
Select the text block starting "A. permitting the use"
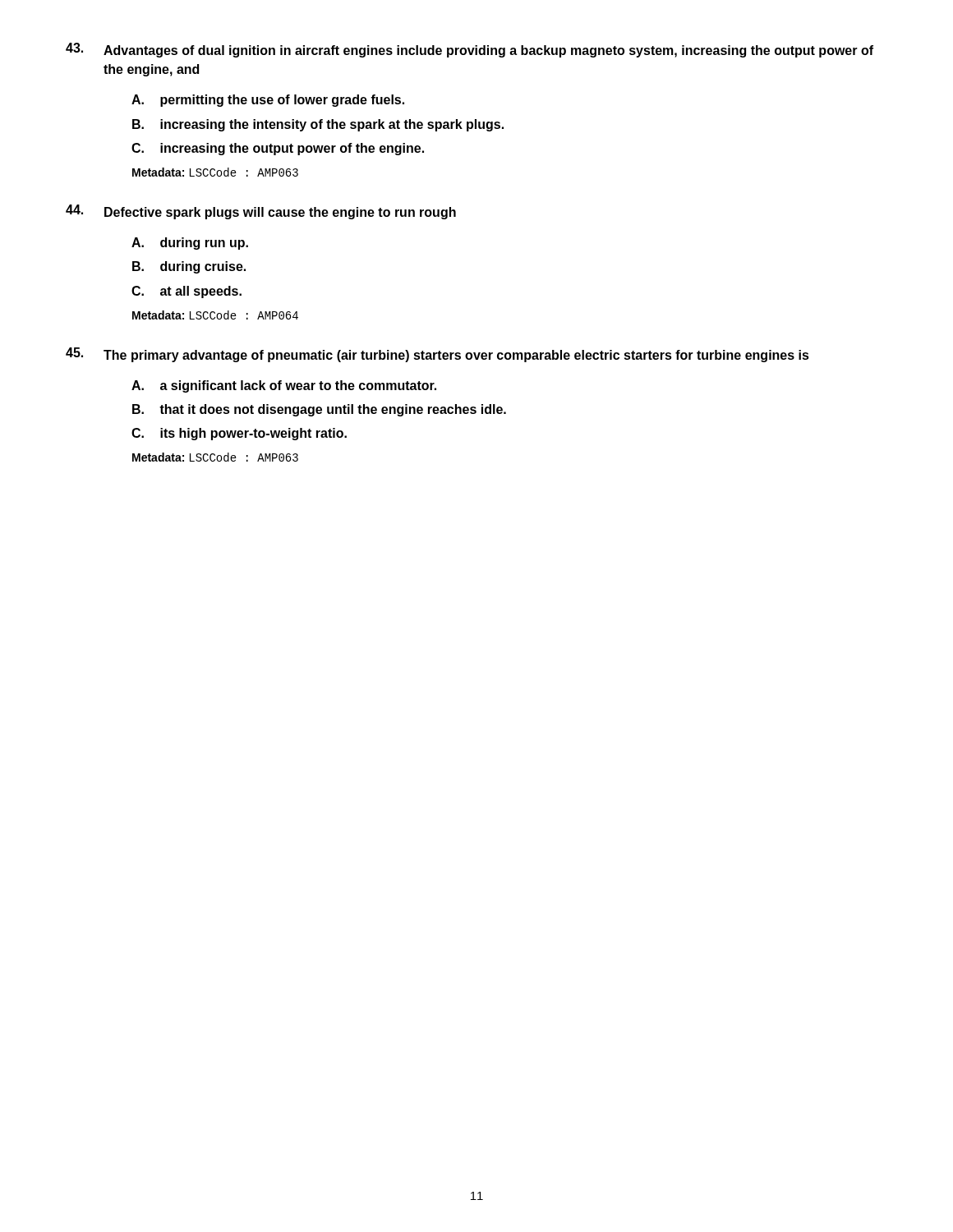pyautogui.click(x=268, y=100)
